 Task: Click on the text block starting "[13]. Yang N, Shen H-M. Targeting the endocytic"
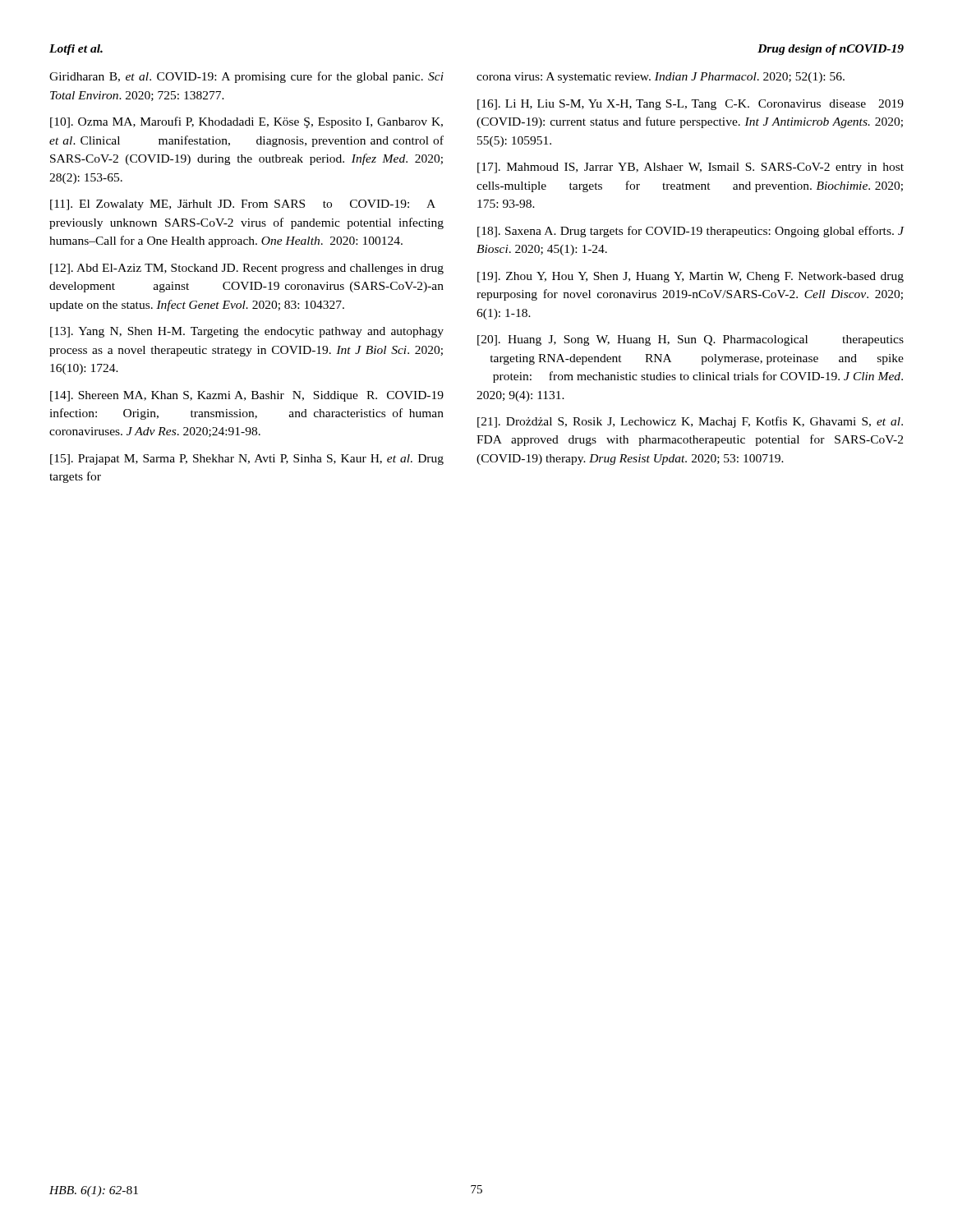tap(246, 350)
